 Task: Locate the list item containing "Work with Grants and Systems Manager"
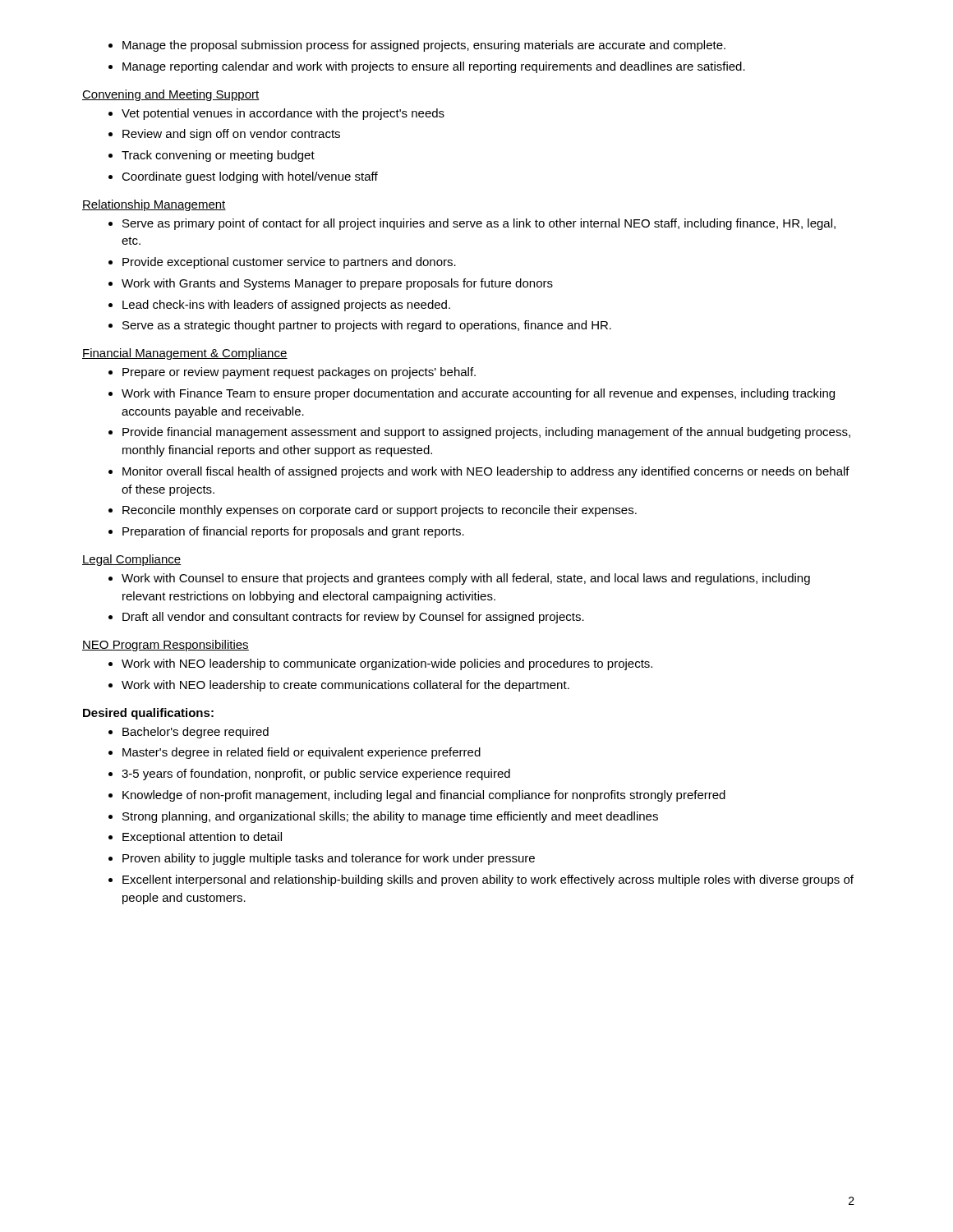337,283
